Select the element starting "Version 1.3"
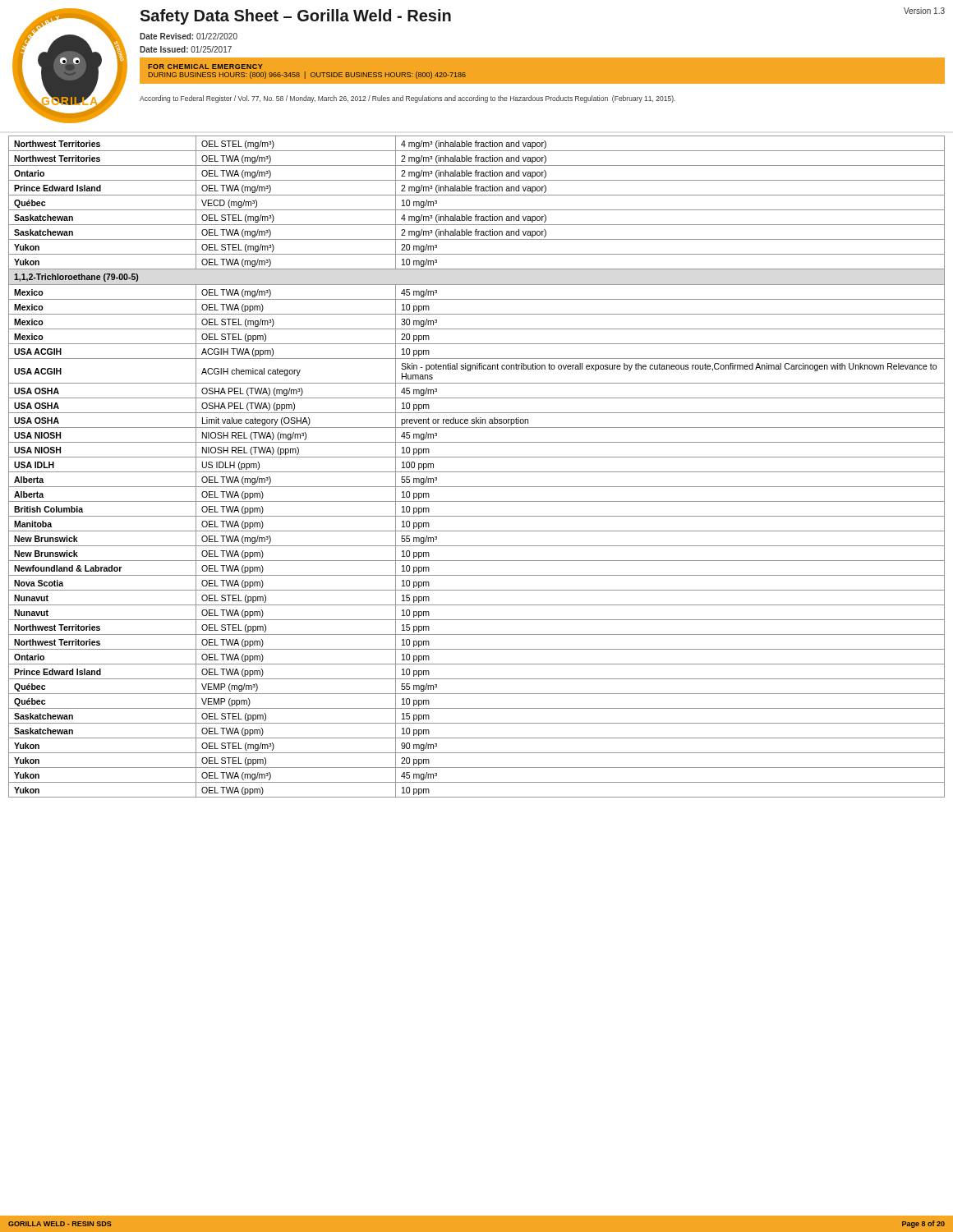Image resolution: width=953 pixels, height=1232 pixels. (924, 11)
